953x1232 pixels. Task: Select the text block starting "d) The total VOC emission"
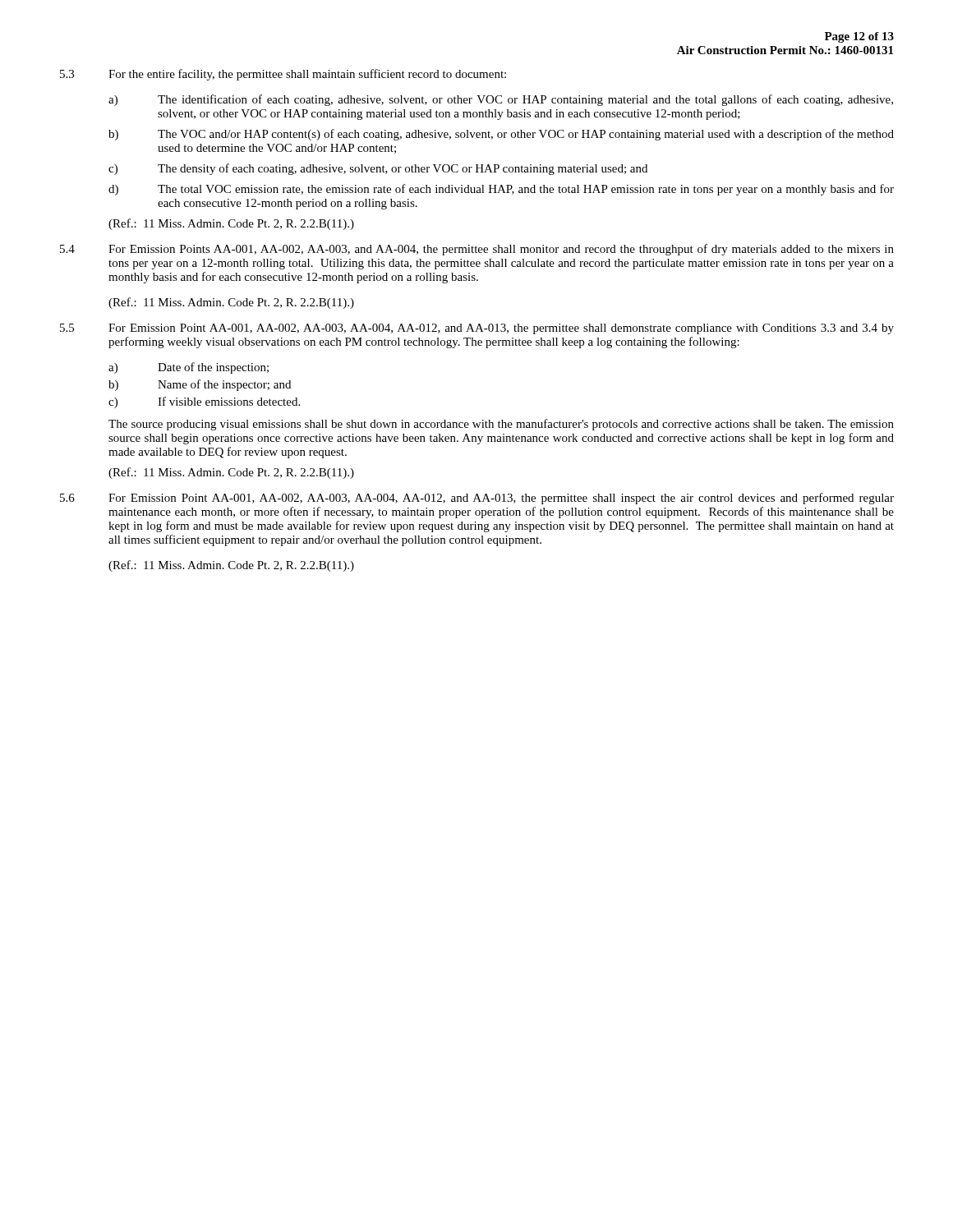click(501, 196)
